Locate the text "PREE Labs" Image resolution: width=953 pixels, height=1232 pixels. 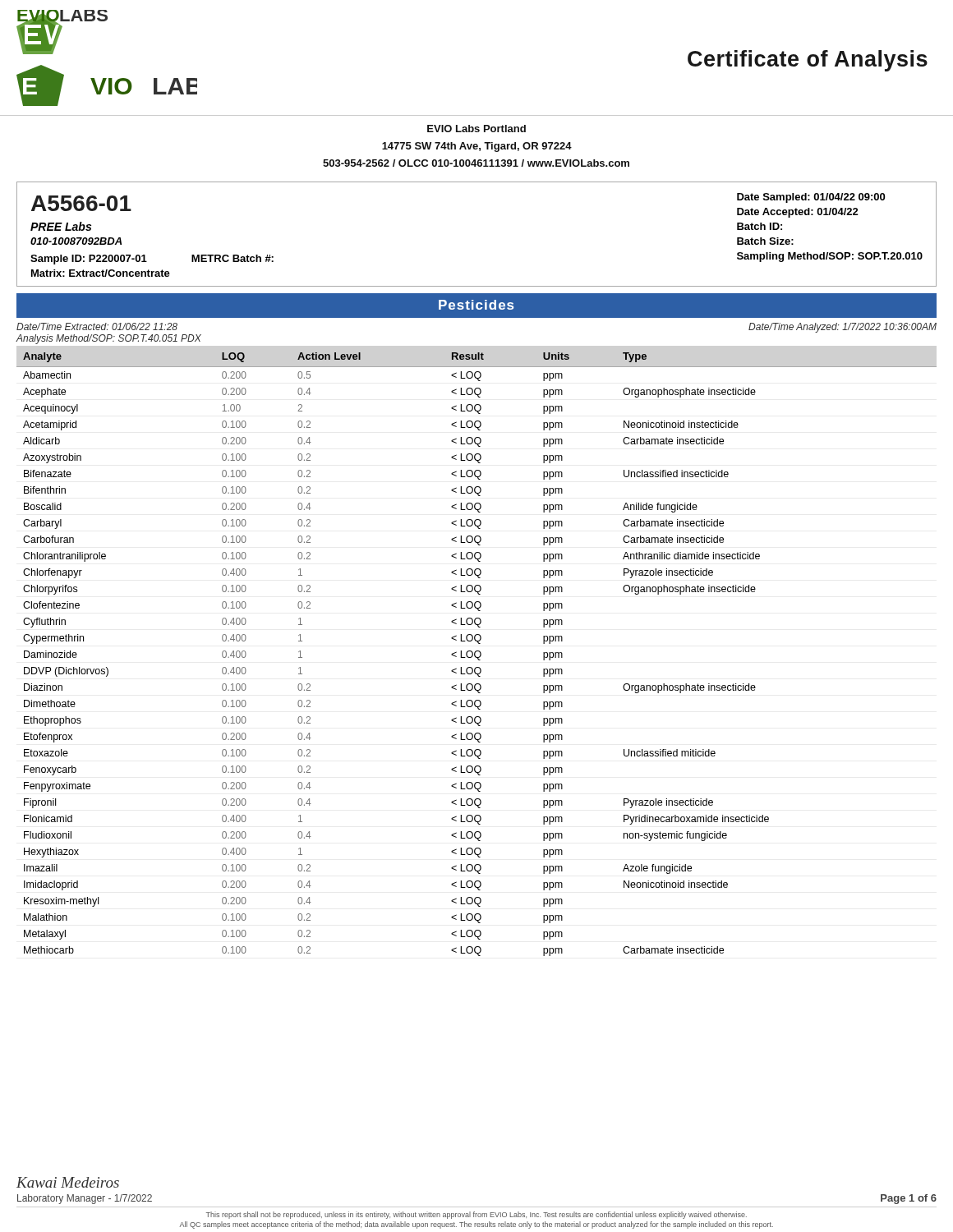(x=61, y=227)
